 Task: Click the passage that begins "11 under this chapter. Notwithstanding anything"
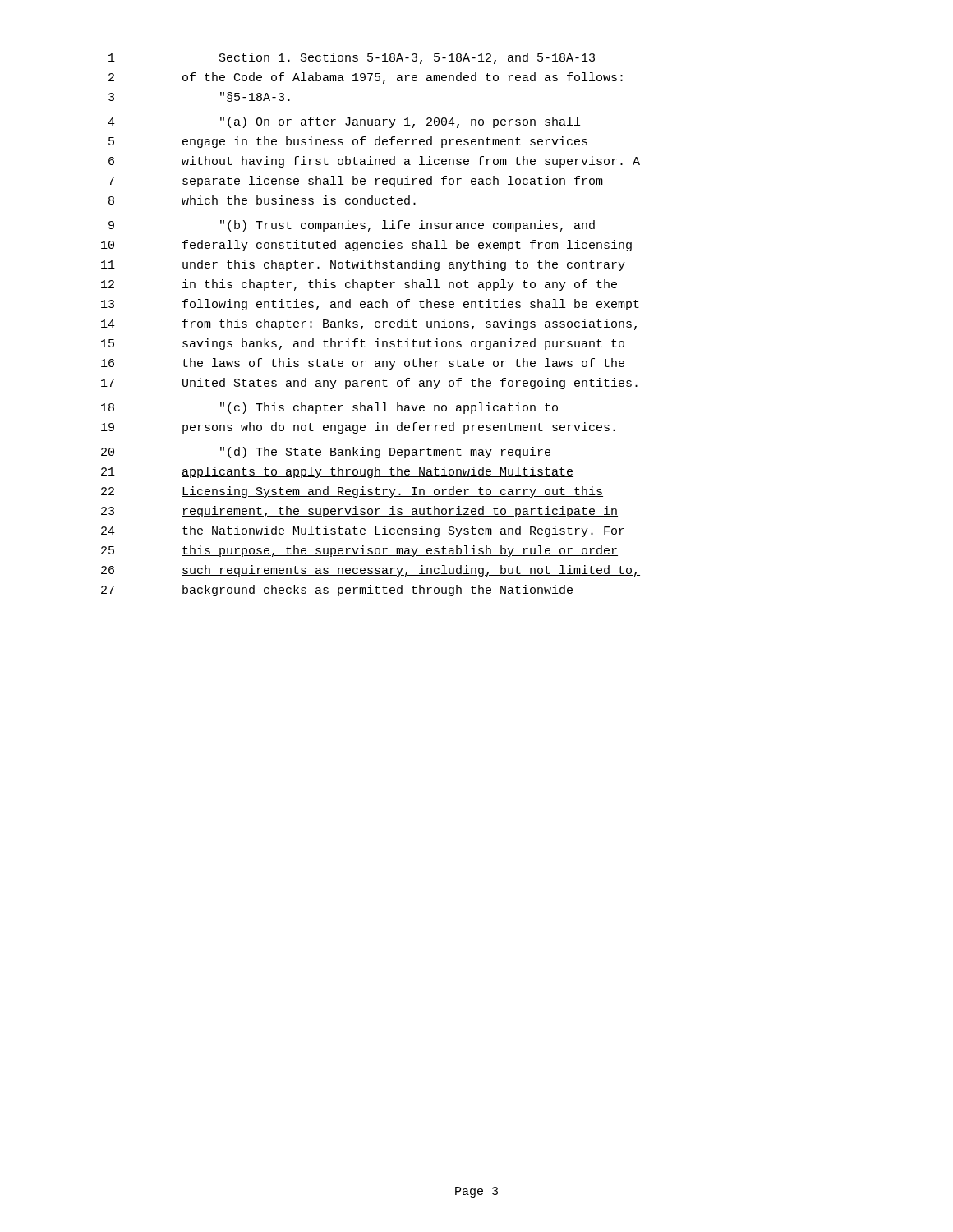pyautogui.click(x=452, y=266)
